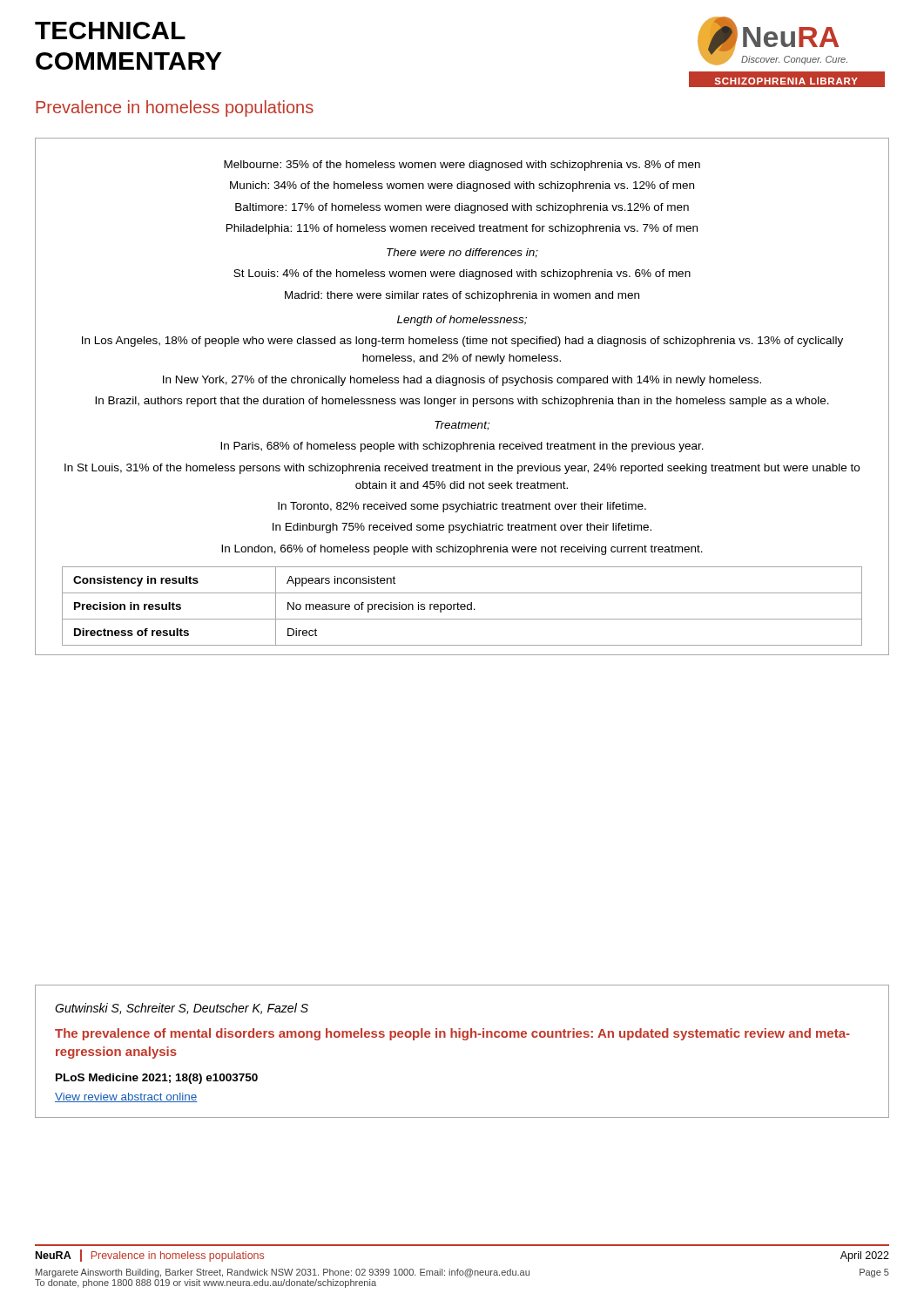Select the table
Viewport: 924px width, 1307px height.
[x=462, y=606]
